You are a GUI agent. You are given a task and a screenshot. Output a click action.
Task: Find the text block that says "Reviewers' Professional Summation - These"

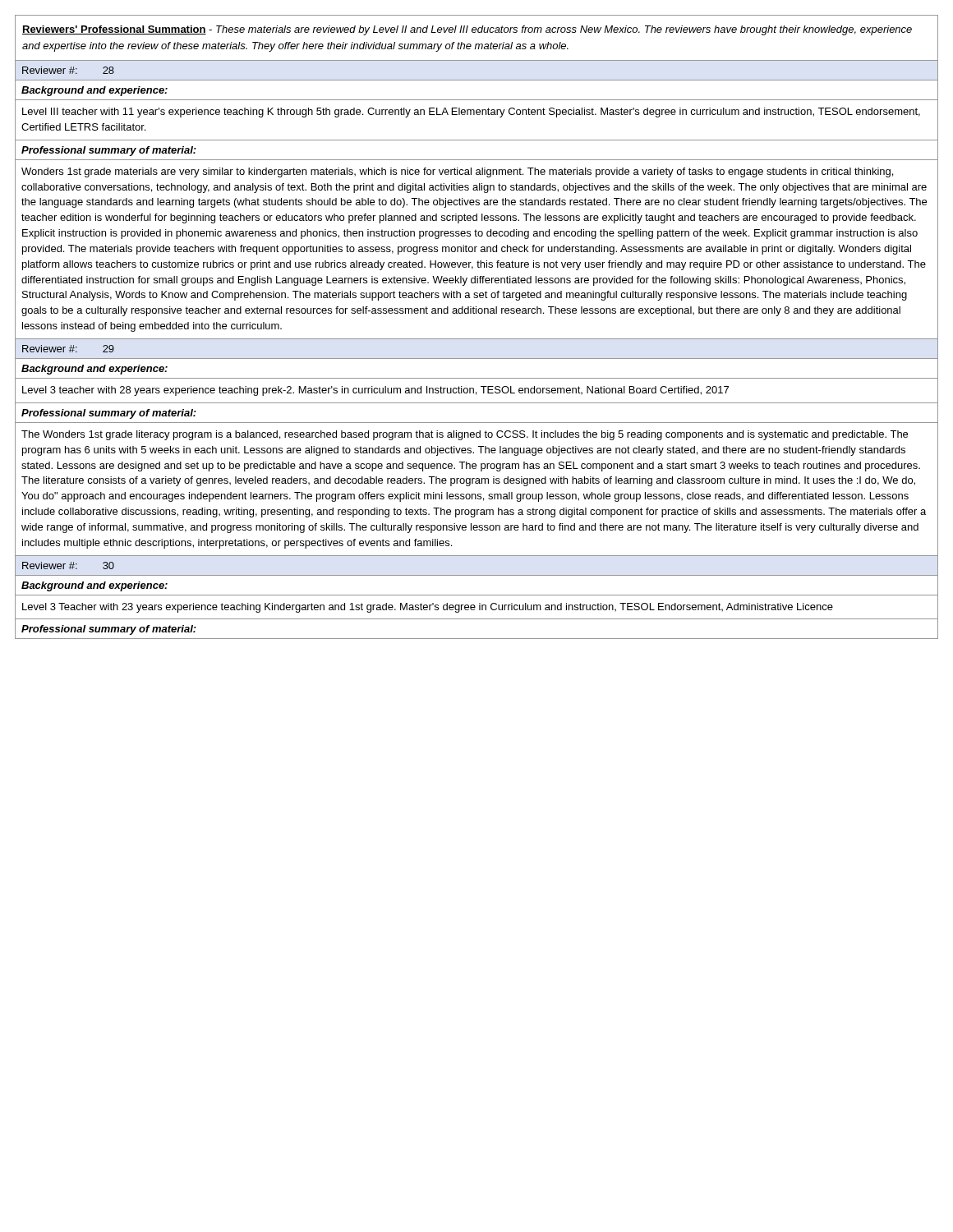[x=467, y=37]
